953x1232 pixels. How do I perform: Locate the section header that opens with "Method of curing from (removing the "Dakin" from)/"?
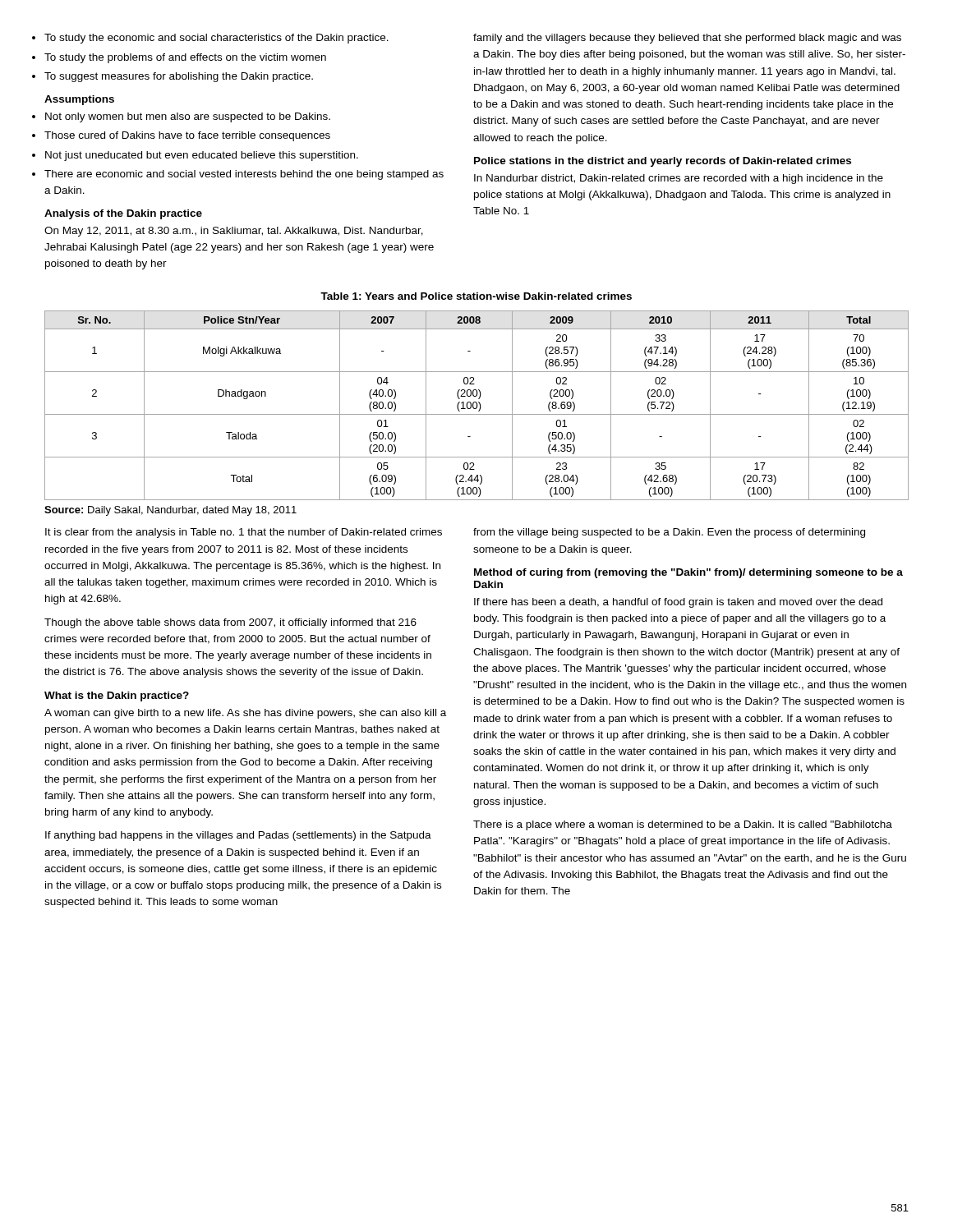[x=688, y=578]
